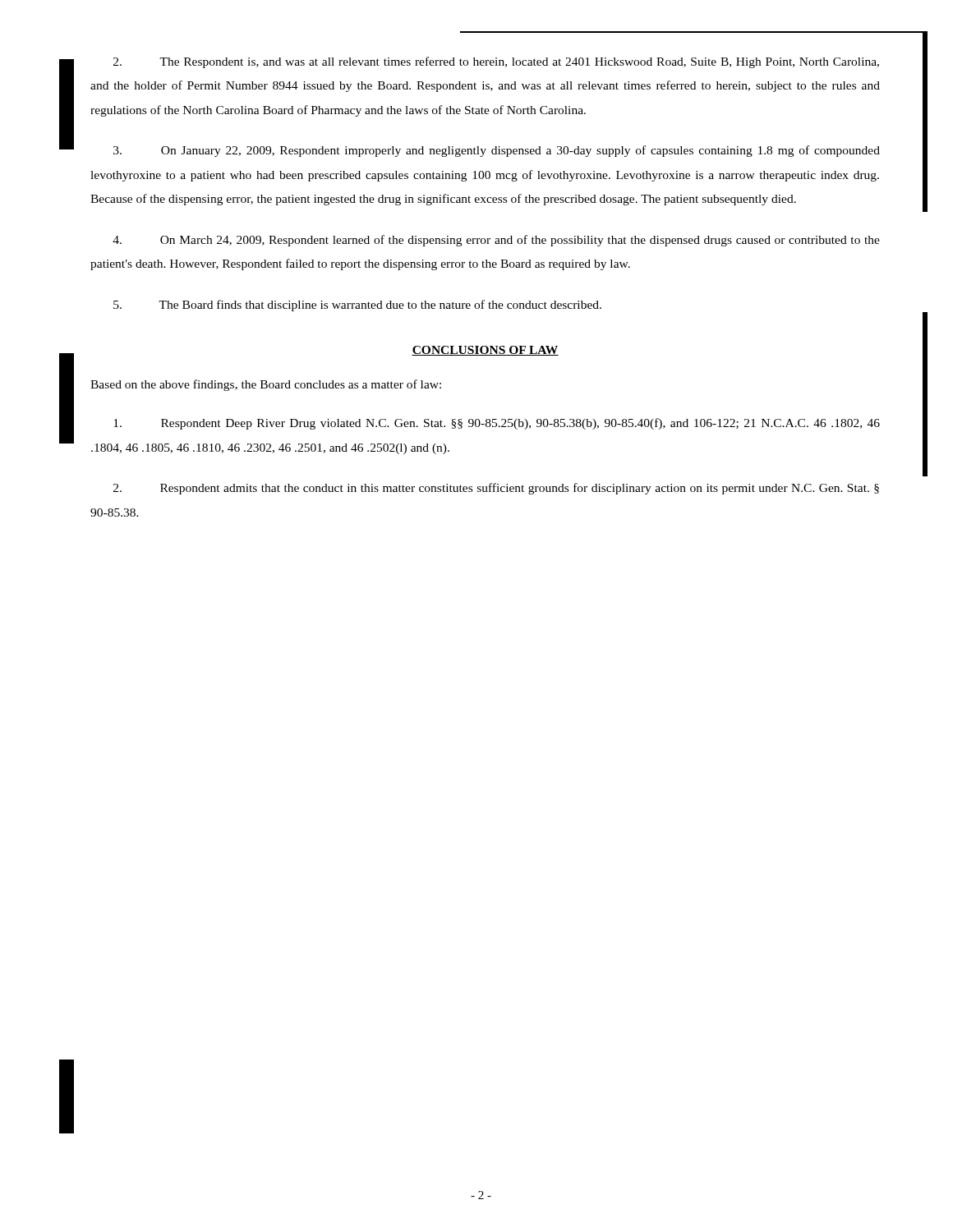Navigate to the element starting "Respondent admits that the conduct in"
This screenshot has width=962, height=1232.
pos(485,497)
